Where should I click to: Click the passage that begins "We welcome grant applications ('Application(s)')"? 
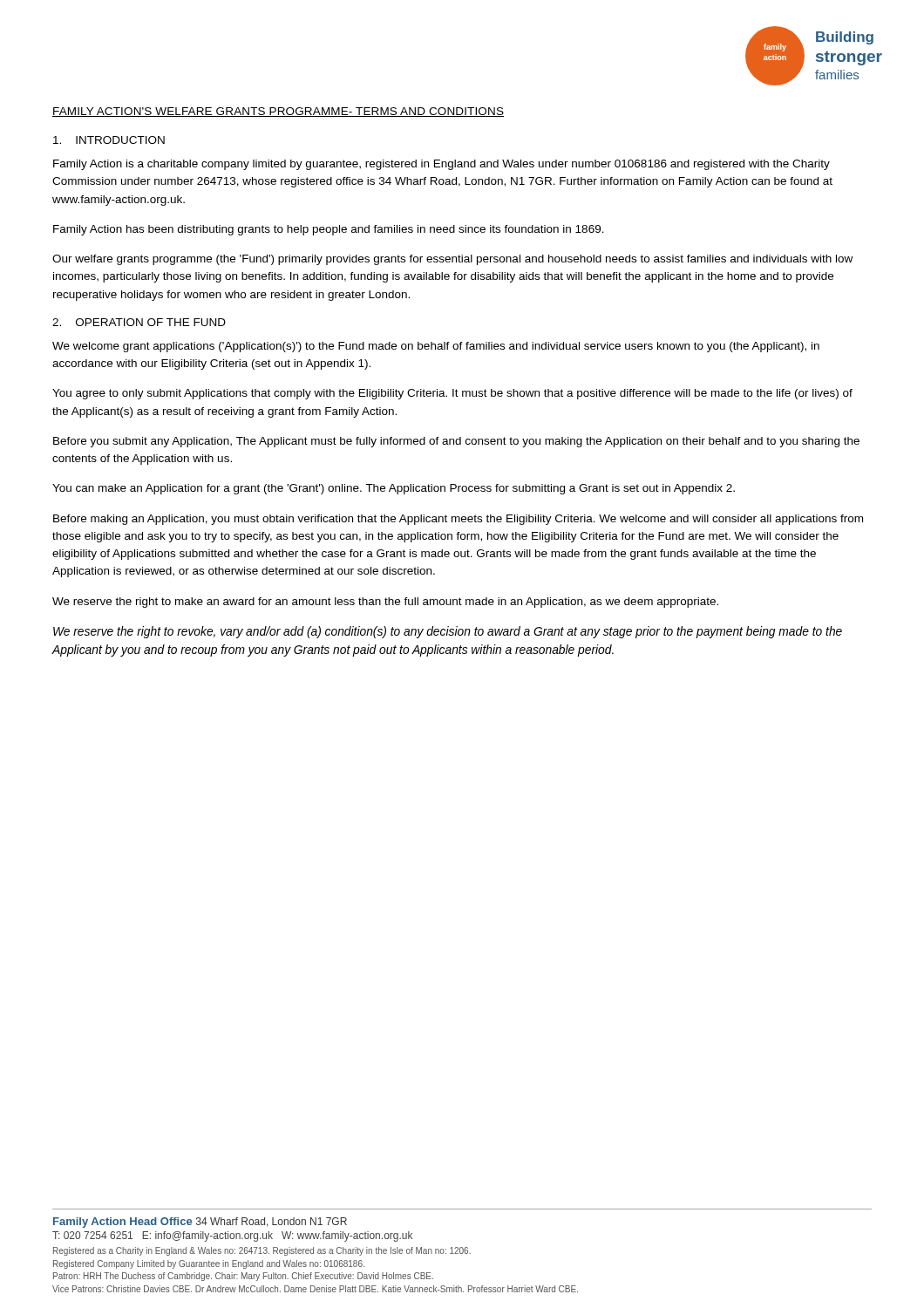tap(436, 354)
